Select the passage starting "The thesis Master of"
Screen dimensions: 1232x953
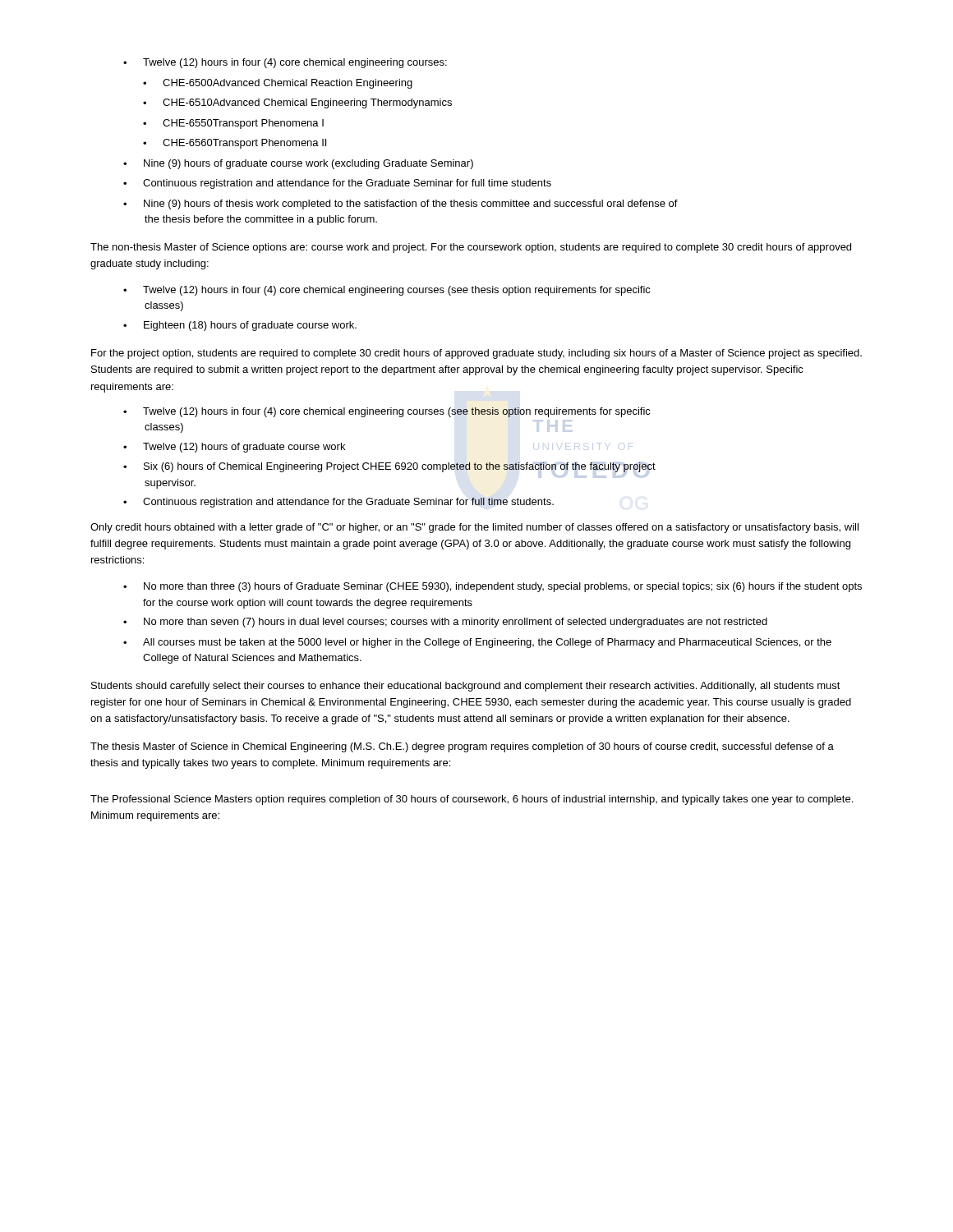coord(462,754)
